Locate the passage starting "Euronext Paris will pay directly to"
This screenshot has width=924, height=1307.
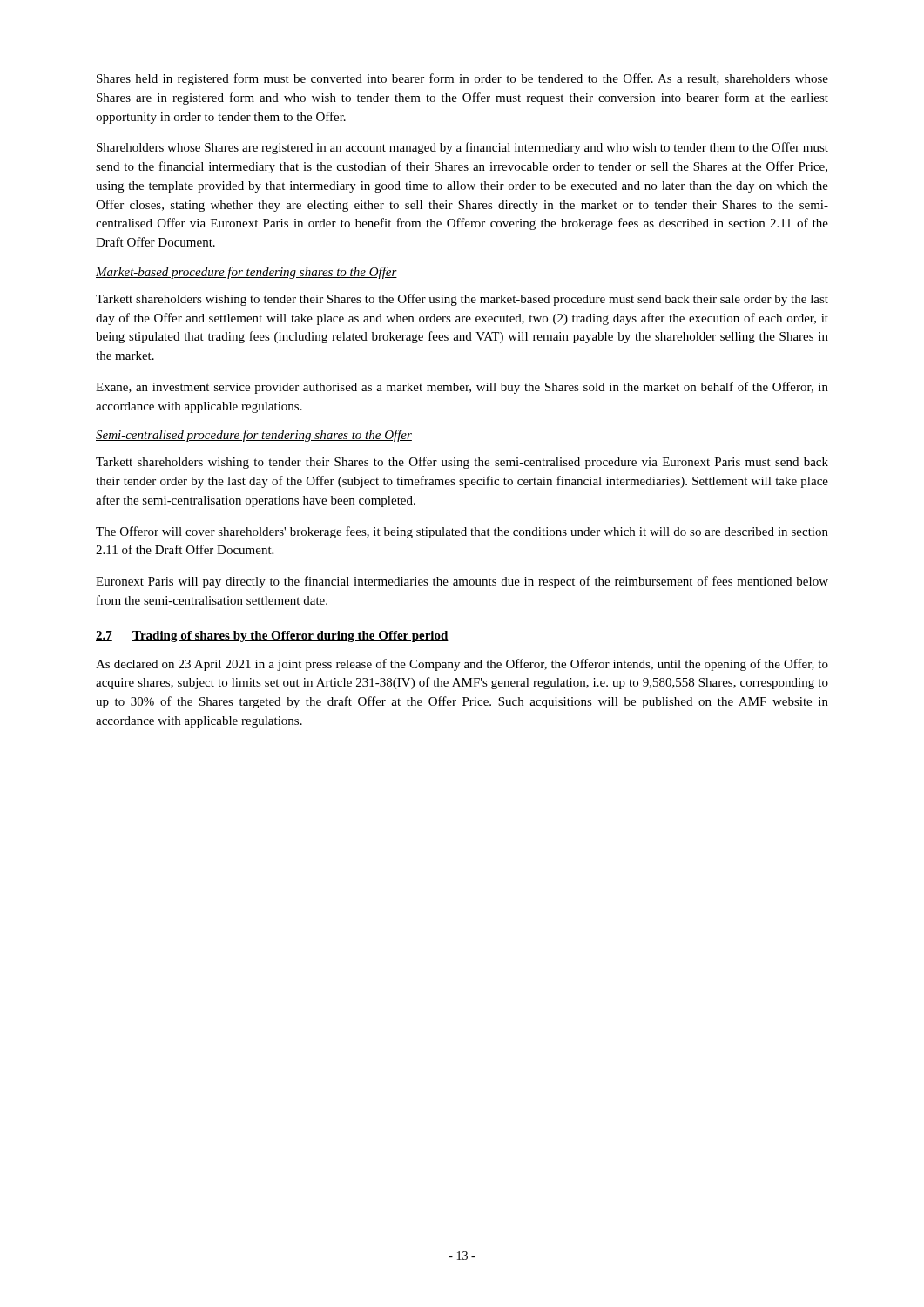pyautogui.click(x=462, y=591)
